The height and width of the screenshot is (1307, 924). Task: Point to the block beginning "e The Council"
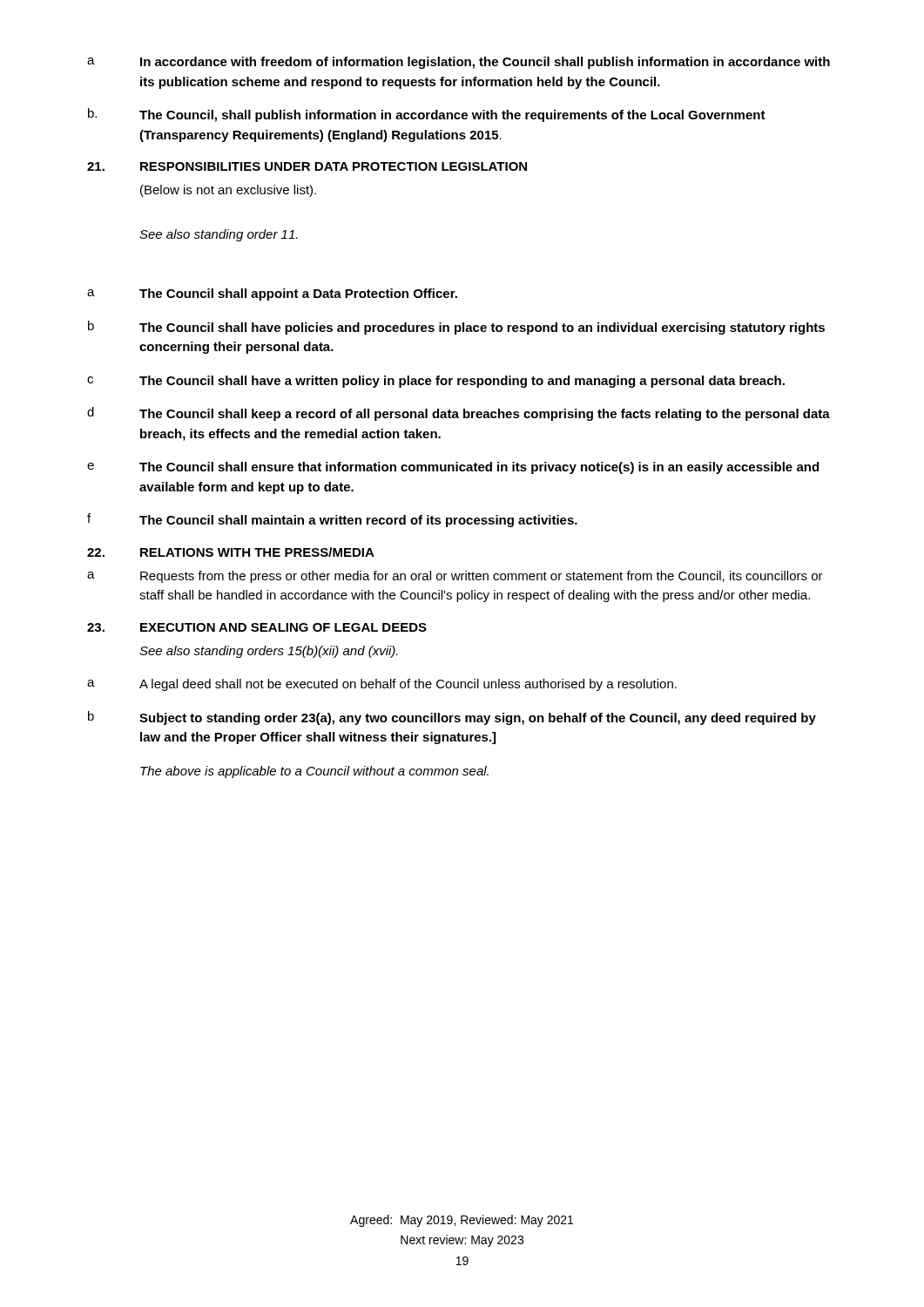click(x=462, y=477)
